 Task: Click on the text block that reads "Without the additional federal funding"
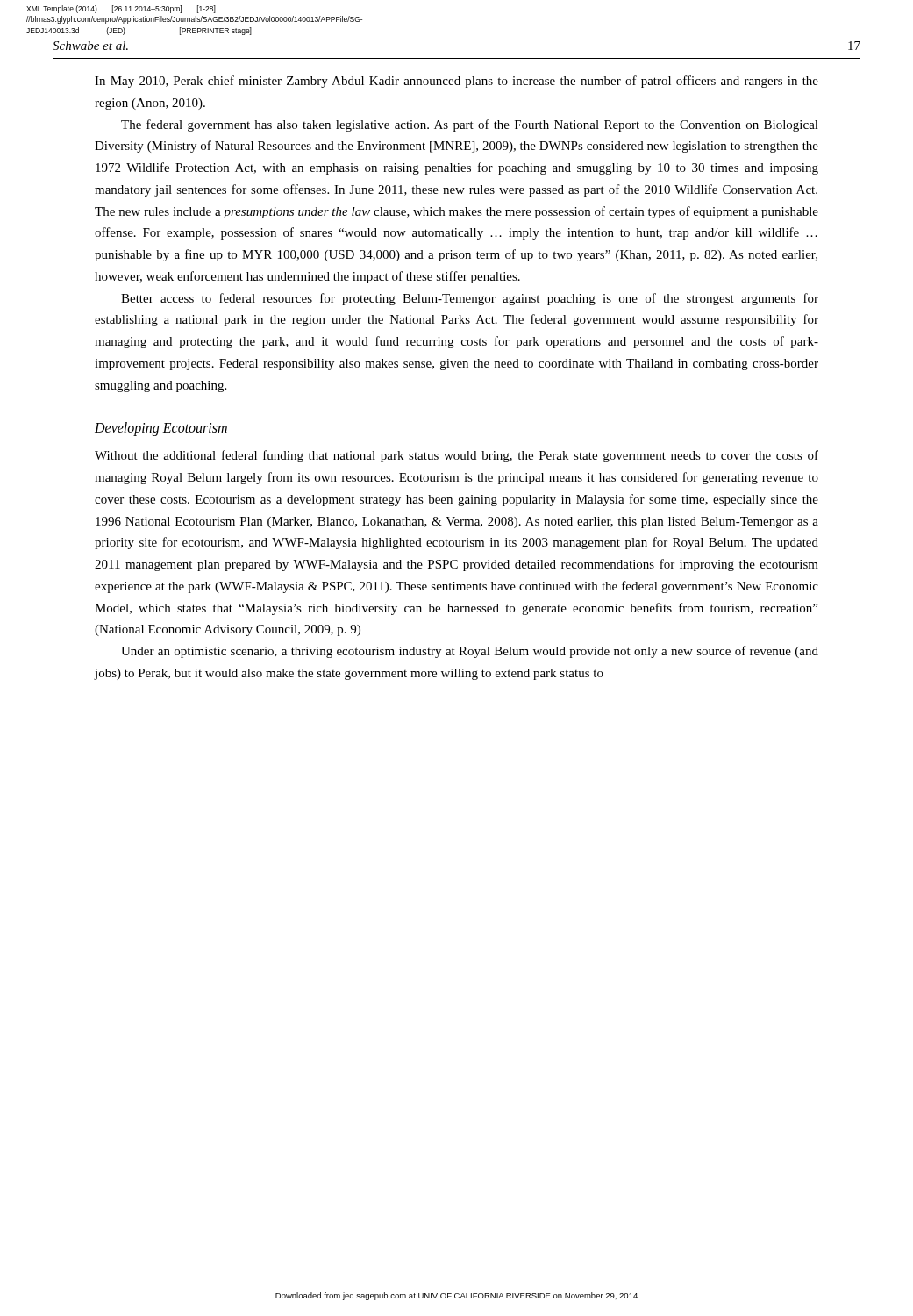pos(456,542)
